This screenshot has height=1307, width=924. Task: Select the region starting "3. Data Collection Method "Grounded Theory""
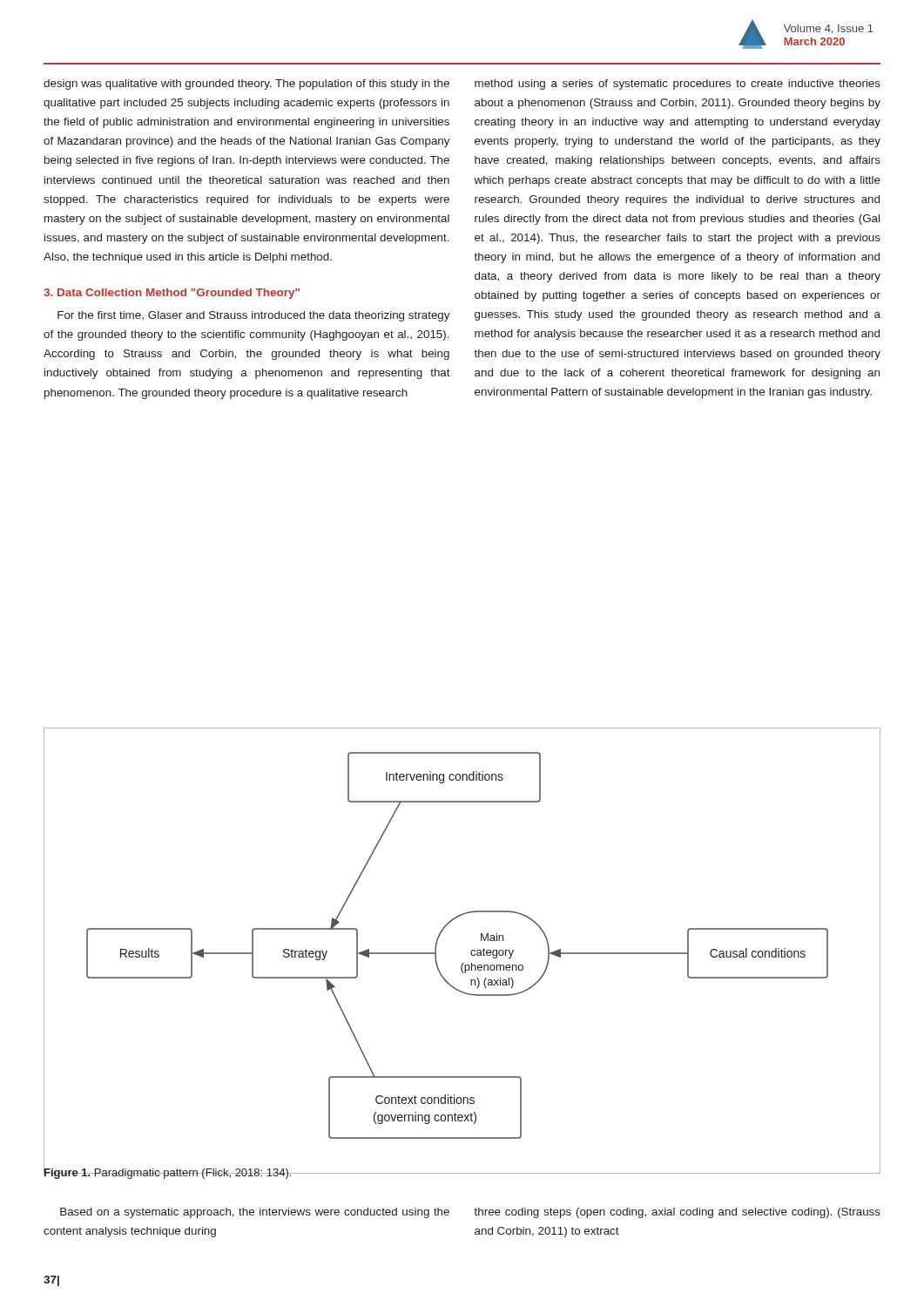[172, 292]
